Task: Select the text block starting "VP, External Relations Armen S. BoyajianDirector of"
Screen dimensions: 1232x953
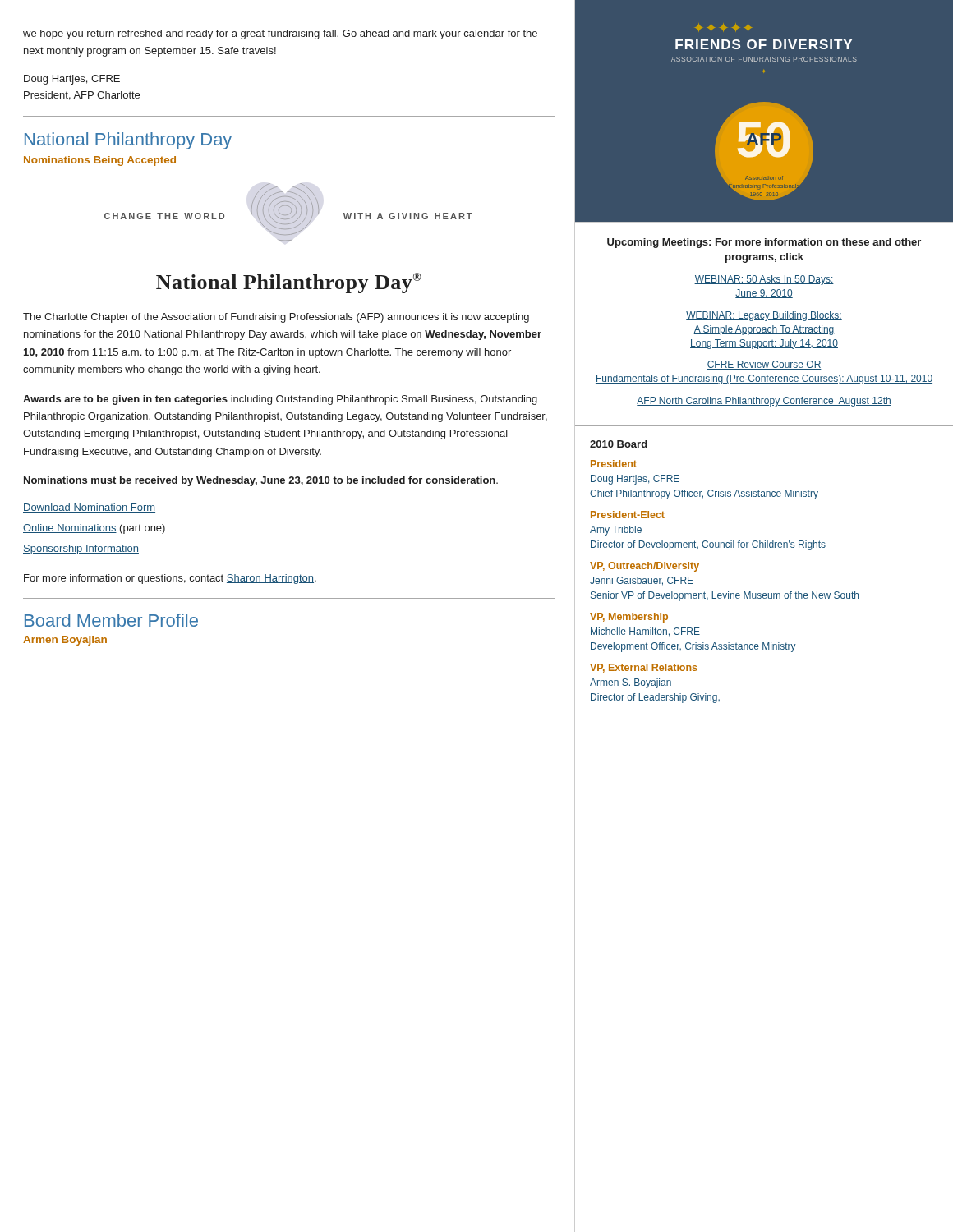Action: [x=643, y=668]
